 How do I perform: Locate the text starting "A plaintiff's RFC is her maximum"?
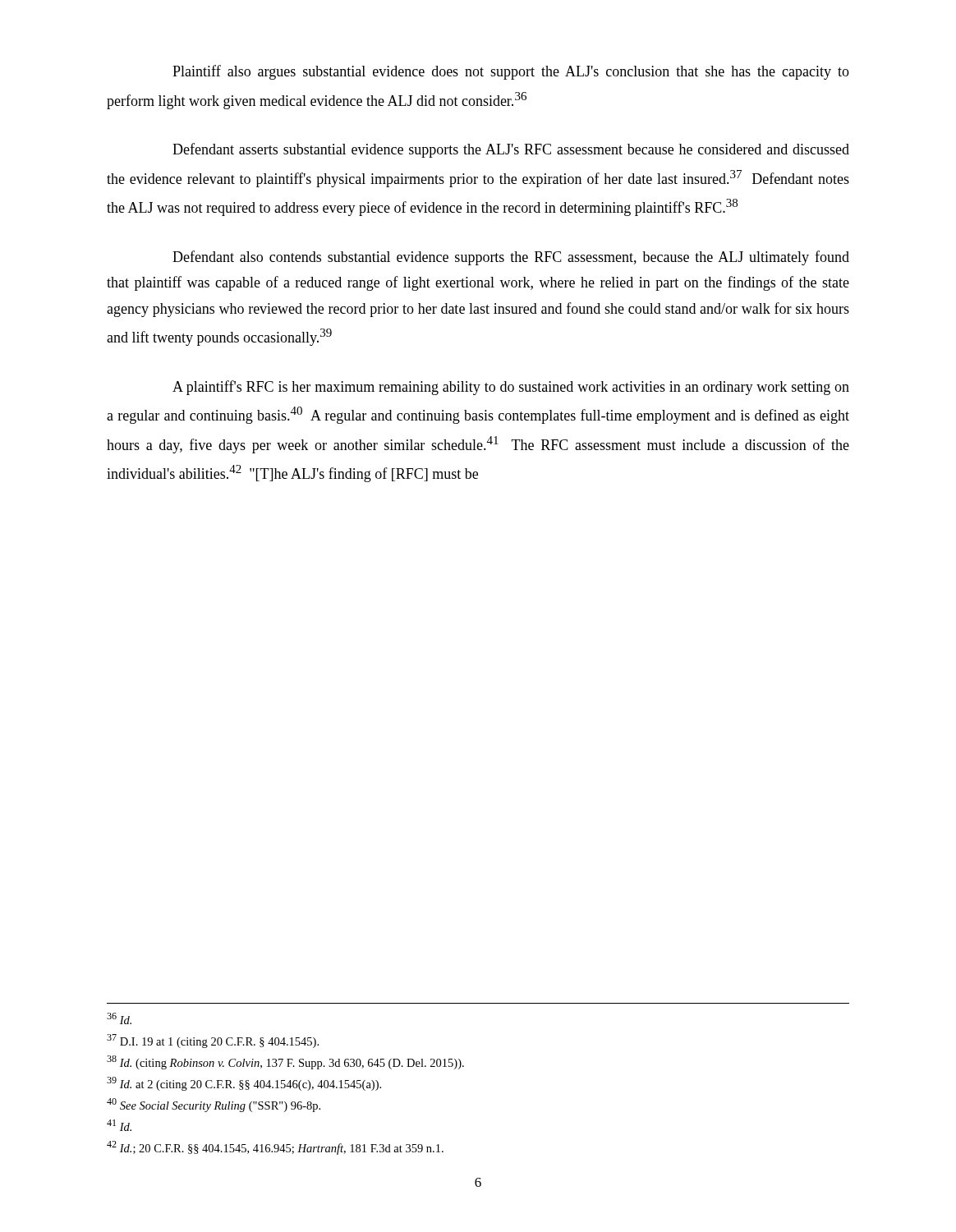(478, 430)
